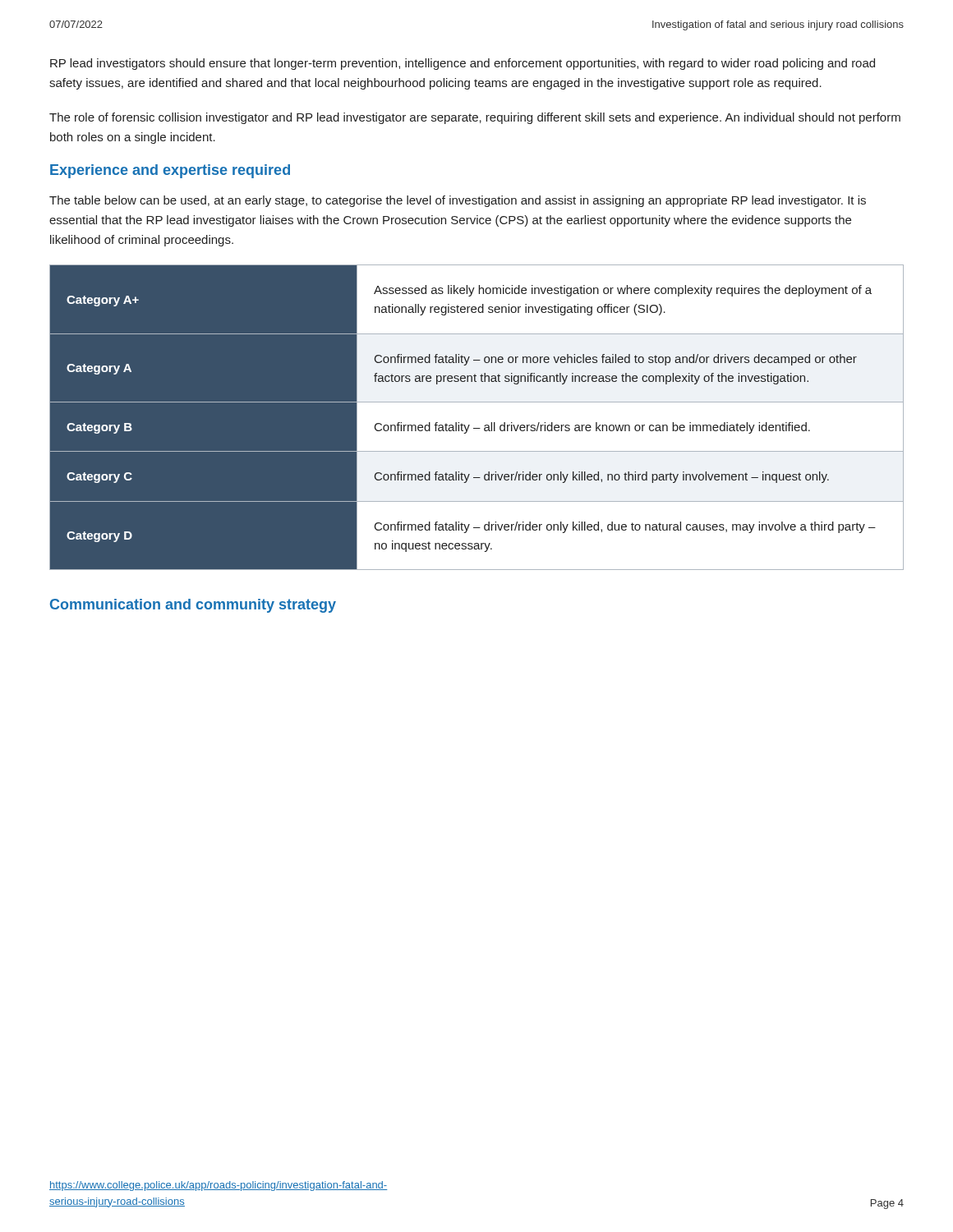Select the table that reads "Confirmed fatality – all drivers/riders"

476,417
